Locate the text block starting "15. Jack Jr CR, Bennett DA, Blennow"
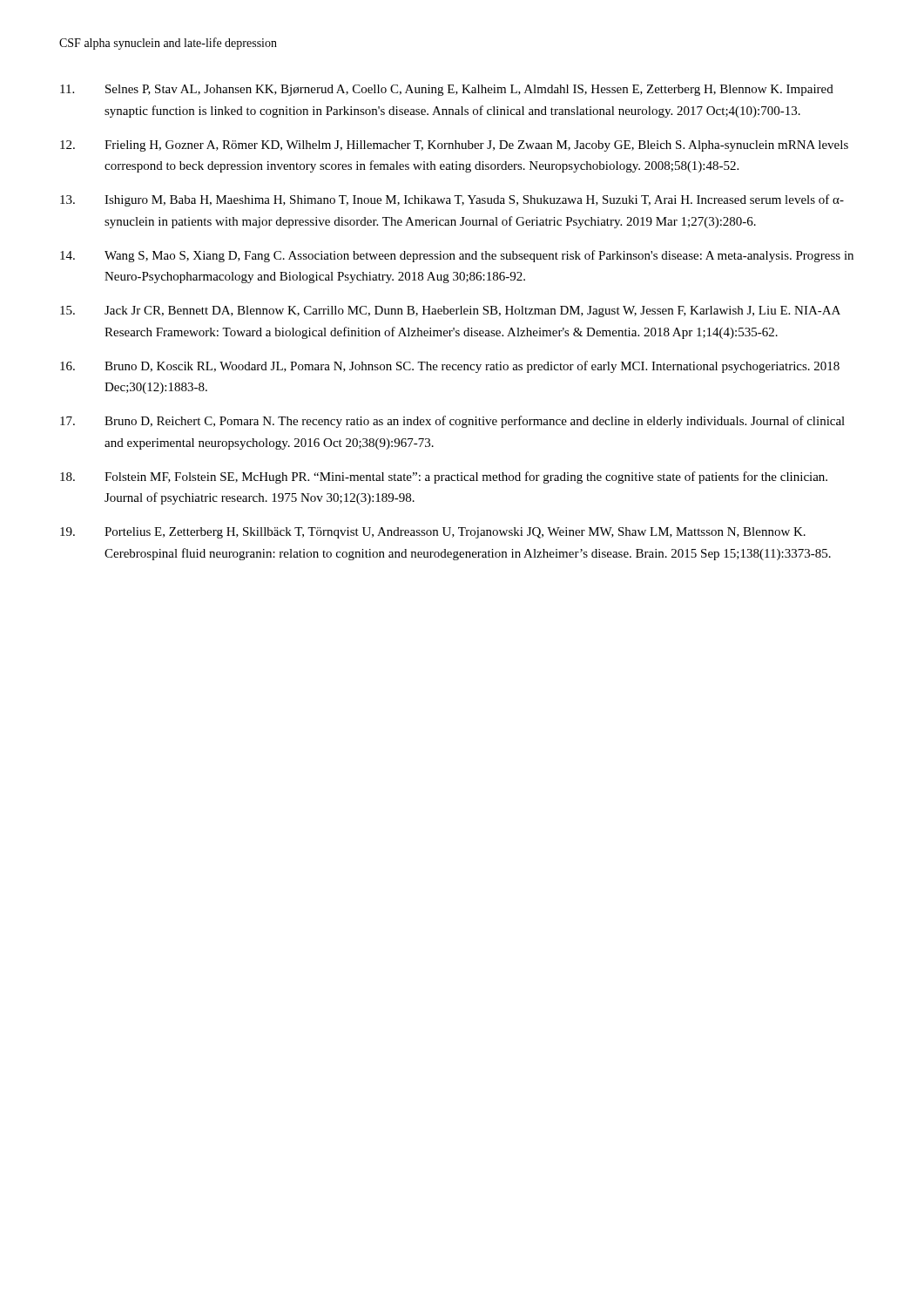This screenshot has width=924, height=1307. click(462, 321)
